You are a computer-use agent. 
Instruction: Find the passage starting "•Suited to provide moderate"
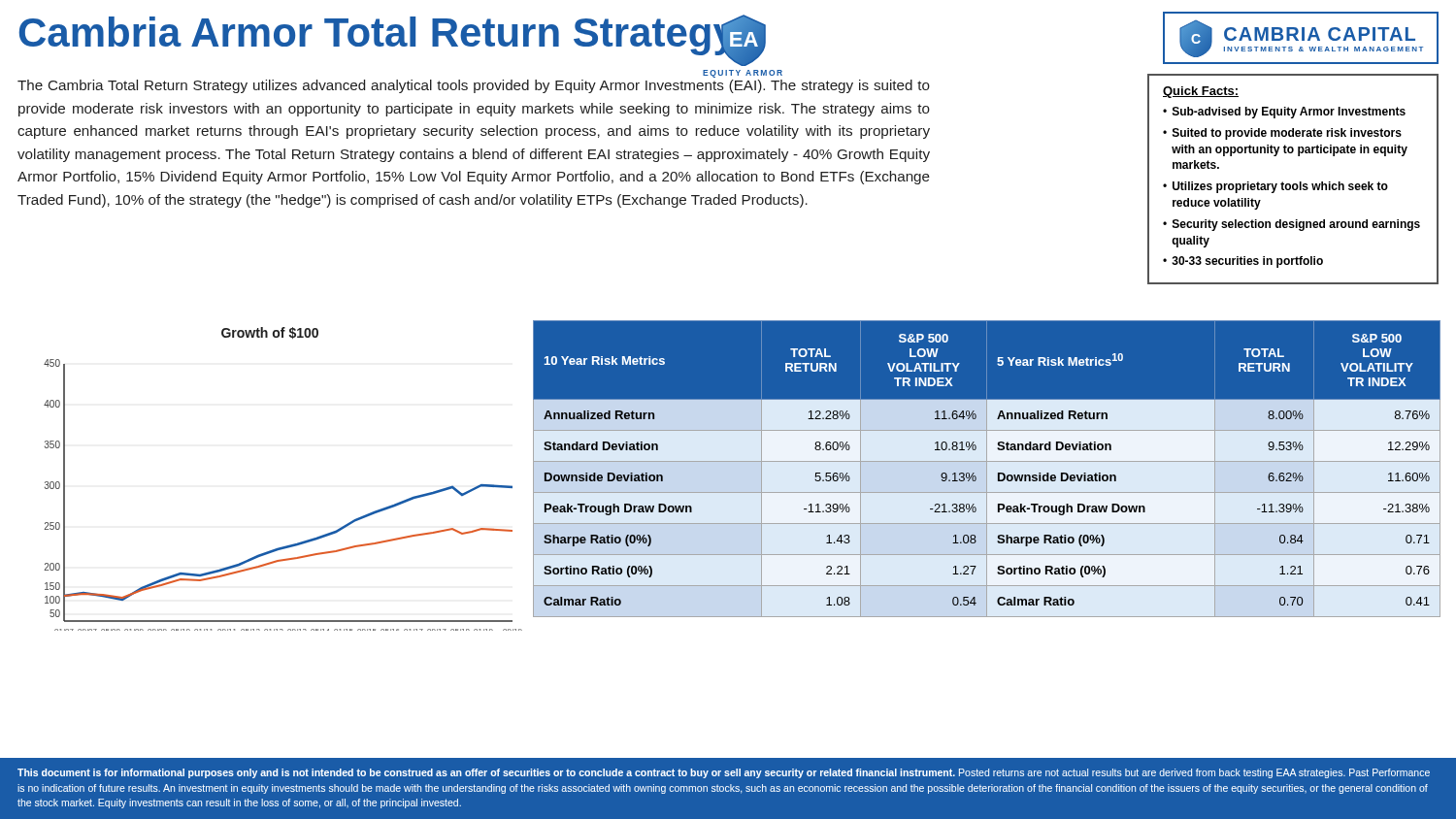point(1293,149)
